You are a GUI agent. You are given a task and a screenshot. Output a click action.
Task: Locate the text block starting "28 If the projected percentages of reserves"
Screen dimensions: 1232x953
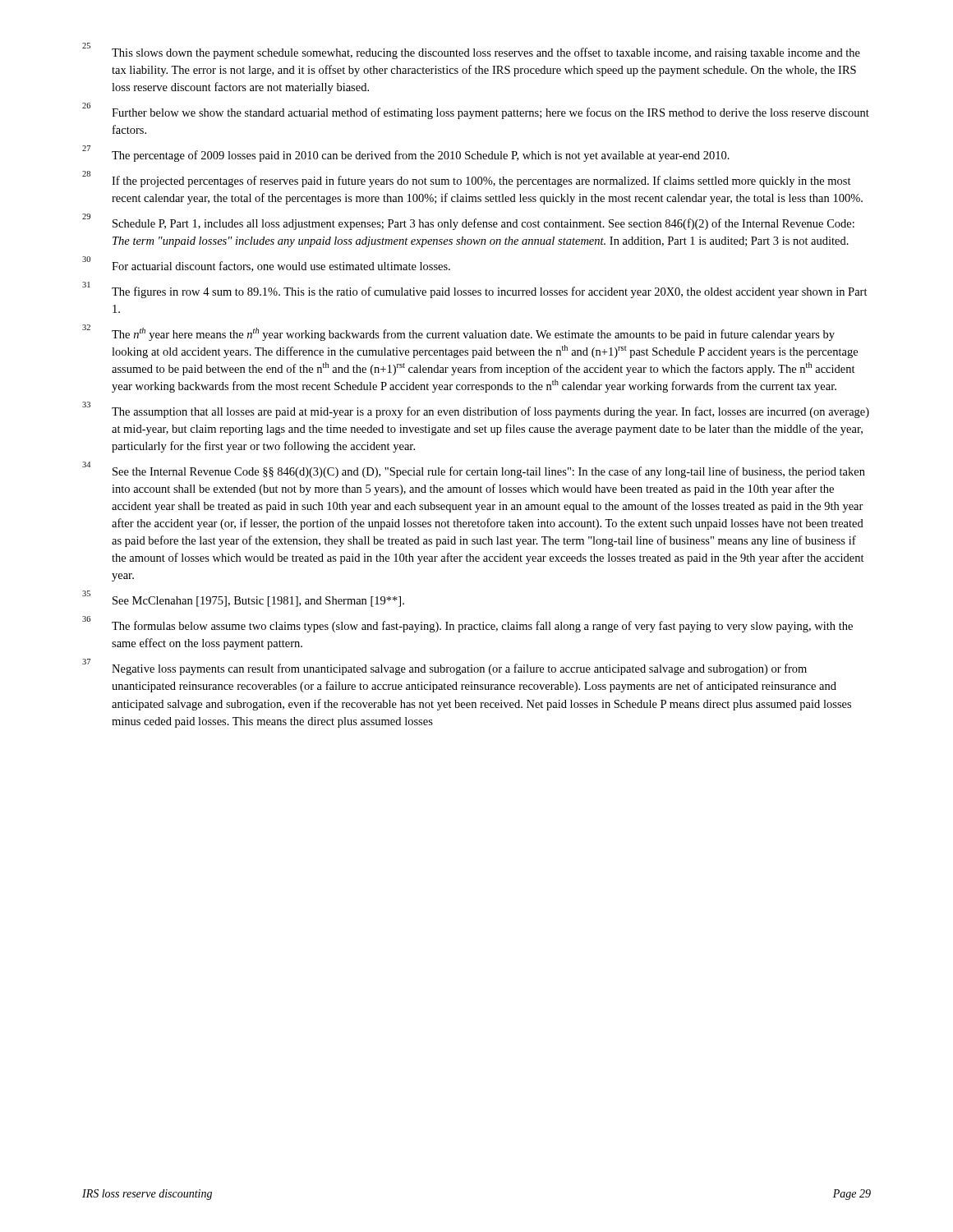pos(476,190)
